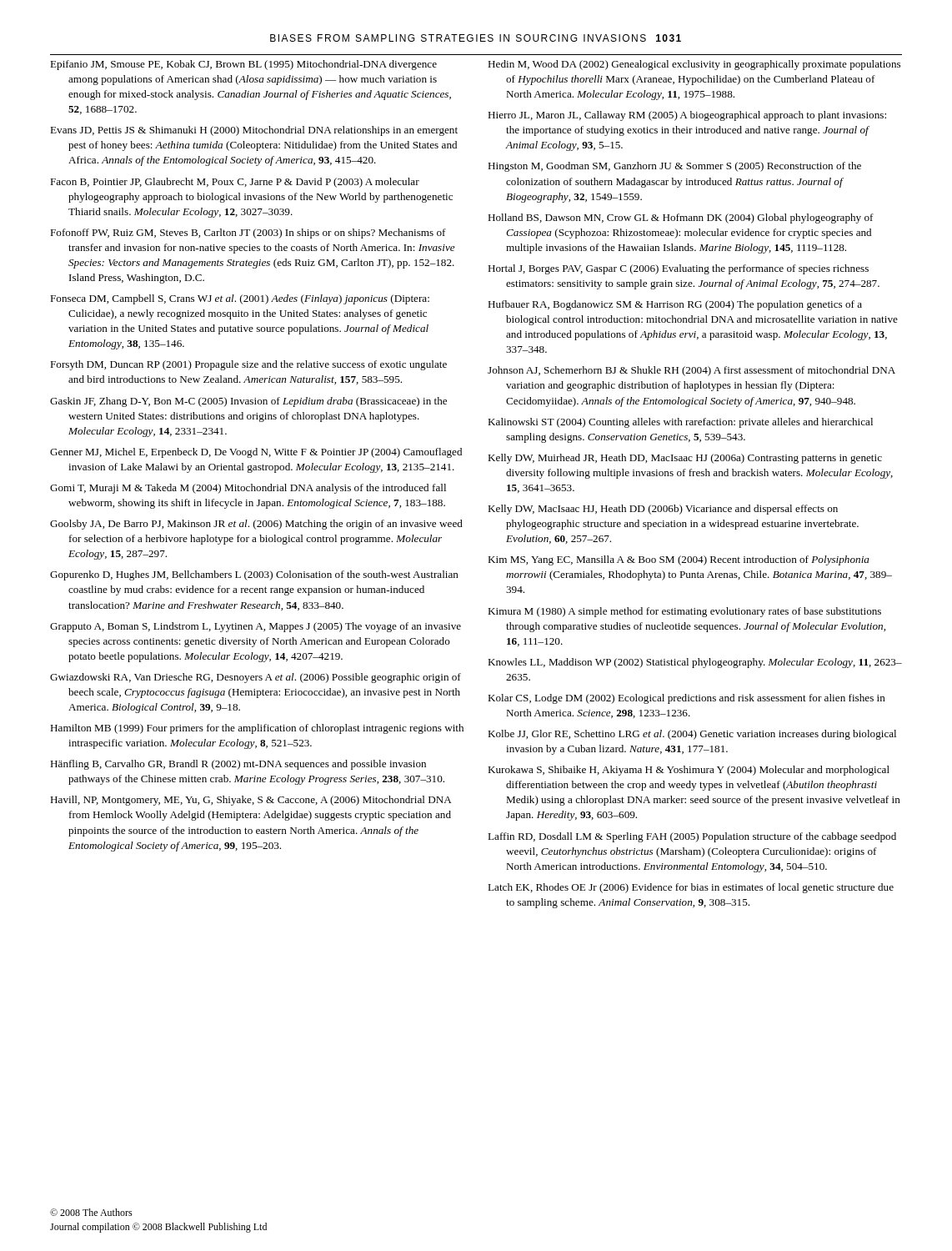Click on the list item containing "Hingston M, Goodman SM,"
The height and width of the screenshot is (1251, 952).
(x=675, y=181)
